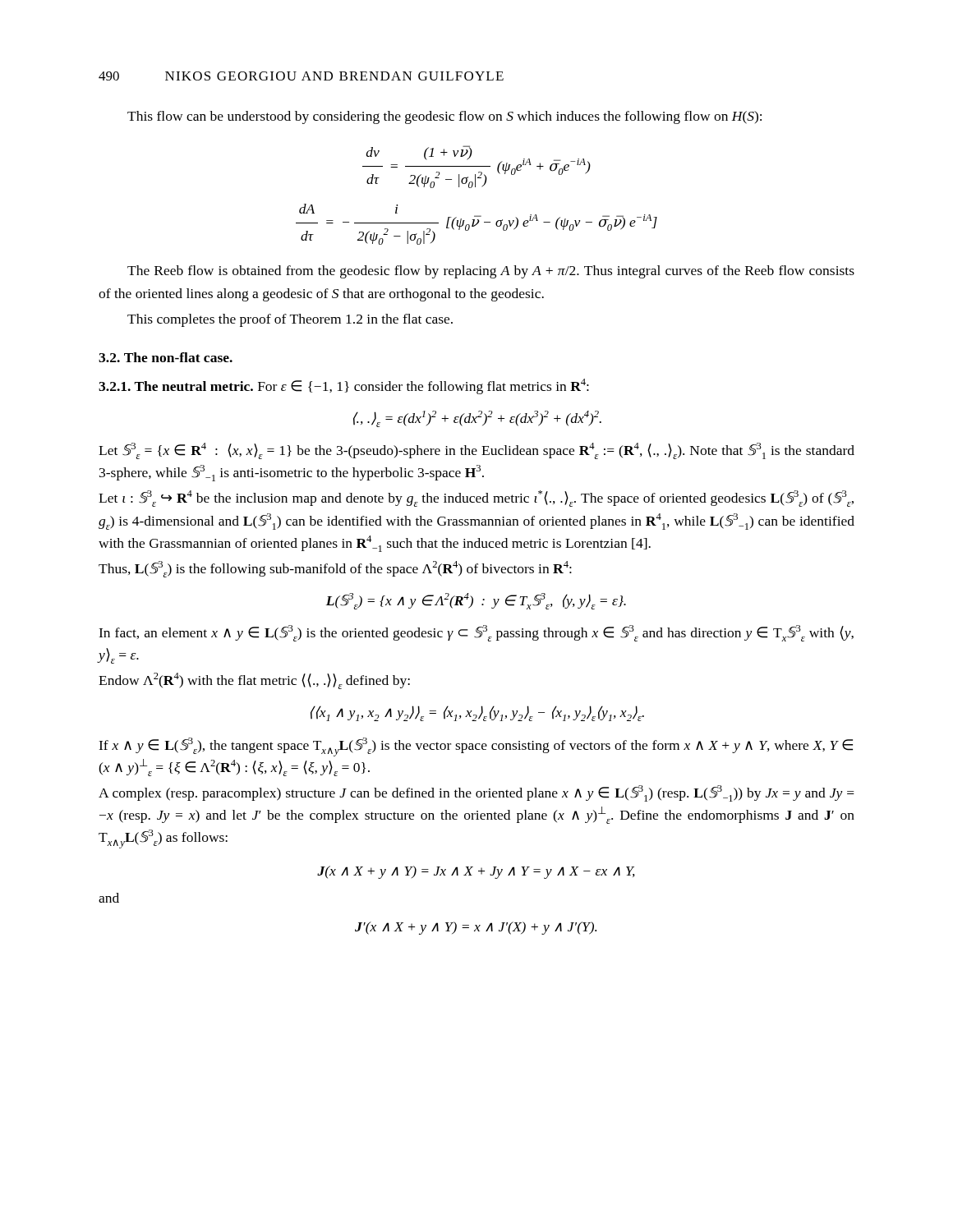The image size is (953, 1232).
Task: Click on the text block starting "⟨⟨x1 ∧ y1, x2 ∧ y2⟩⟩ε ="
Action: [x=476, y=714]
